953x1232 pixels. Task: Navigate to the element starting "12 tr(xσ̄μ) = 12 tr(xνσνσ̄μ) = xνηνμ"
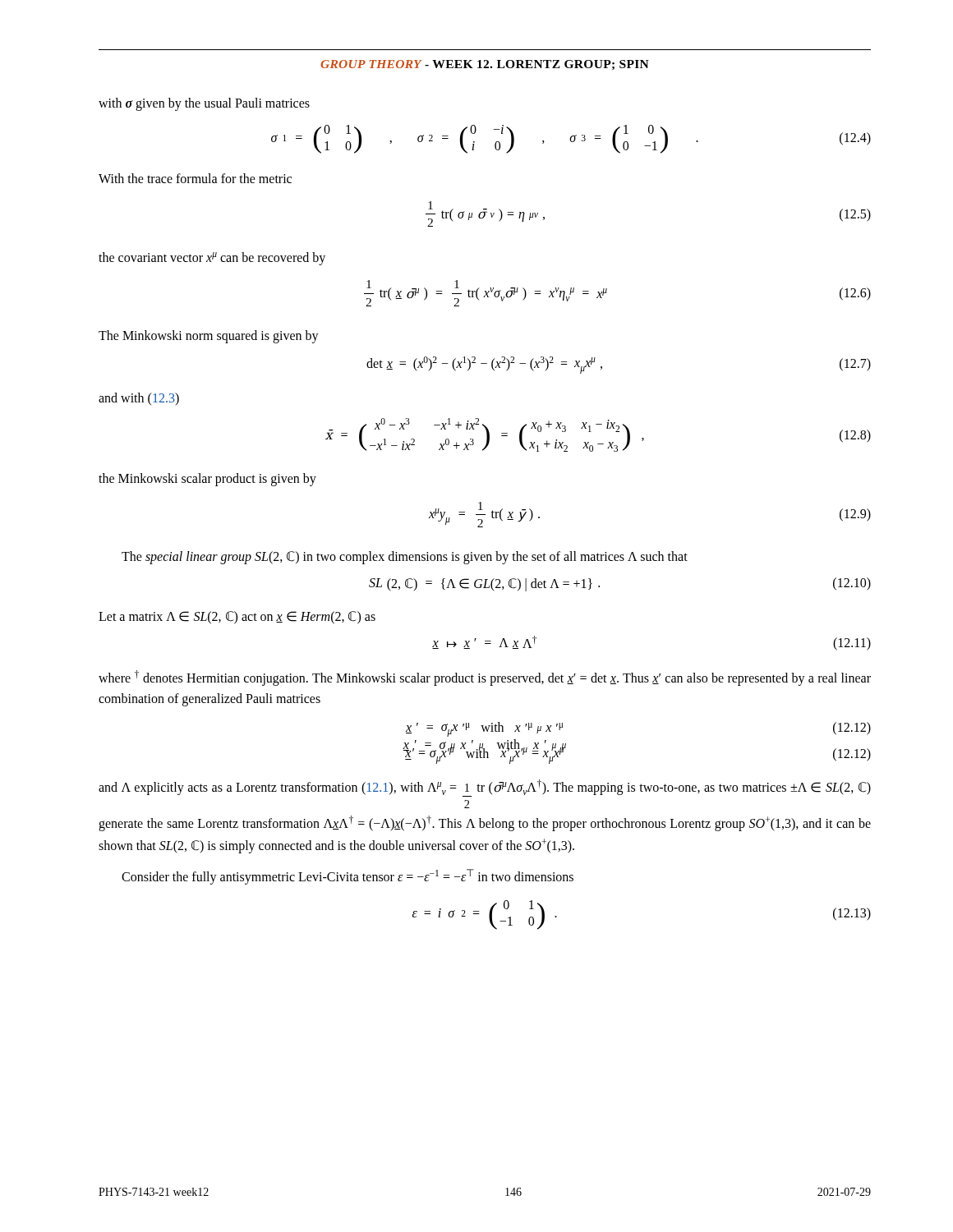pyautogui.click(x=617, y=293)
